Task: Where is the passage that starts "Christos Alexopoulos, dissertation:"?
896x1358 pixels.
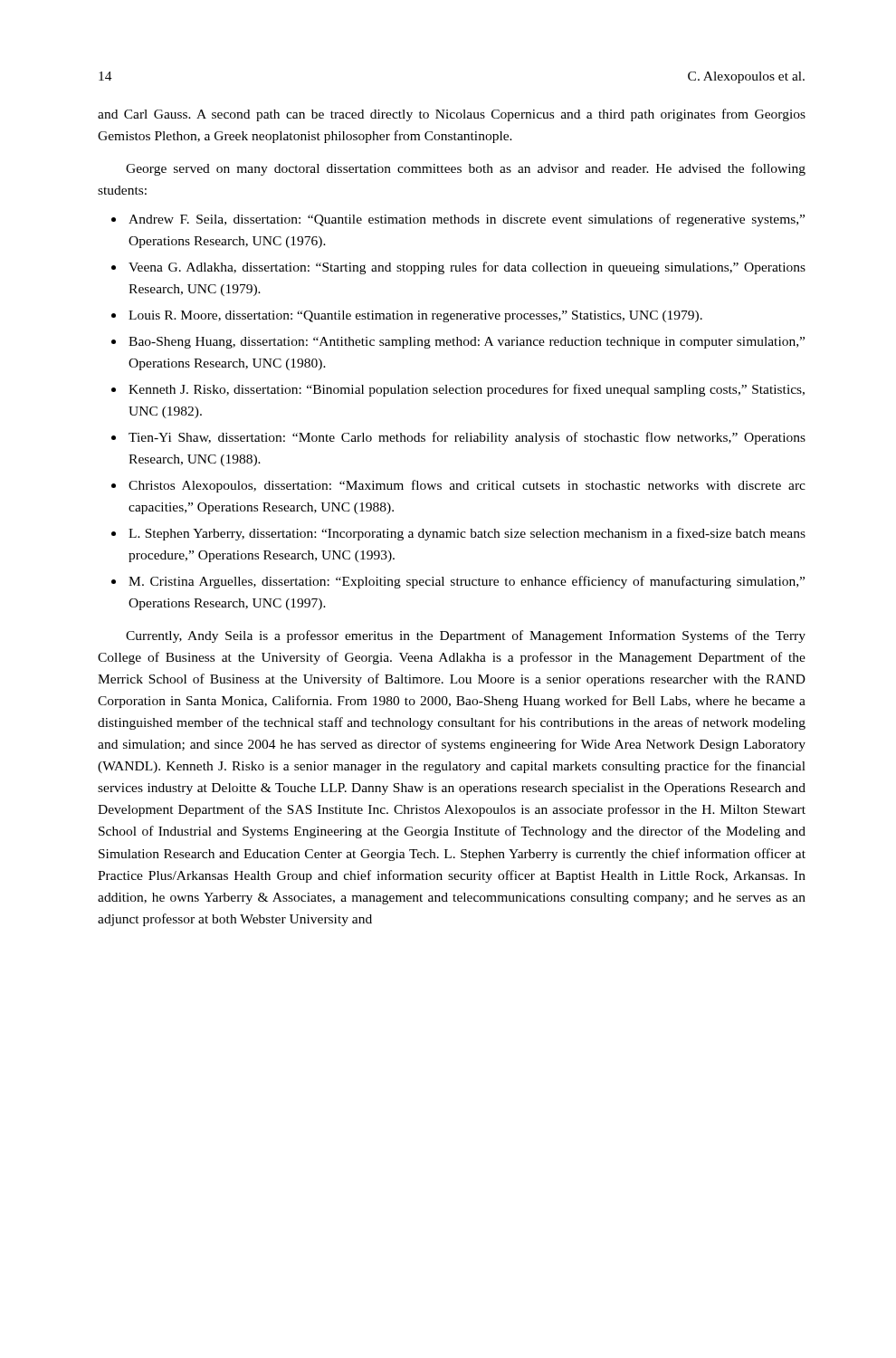Action: pos(467,496)
